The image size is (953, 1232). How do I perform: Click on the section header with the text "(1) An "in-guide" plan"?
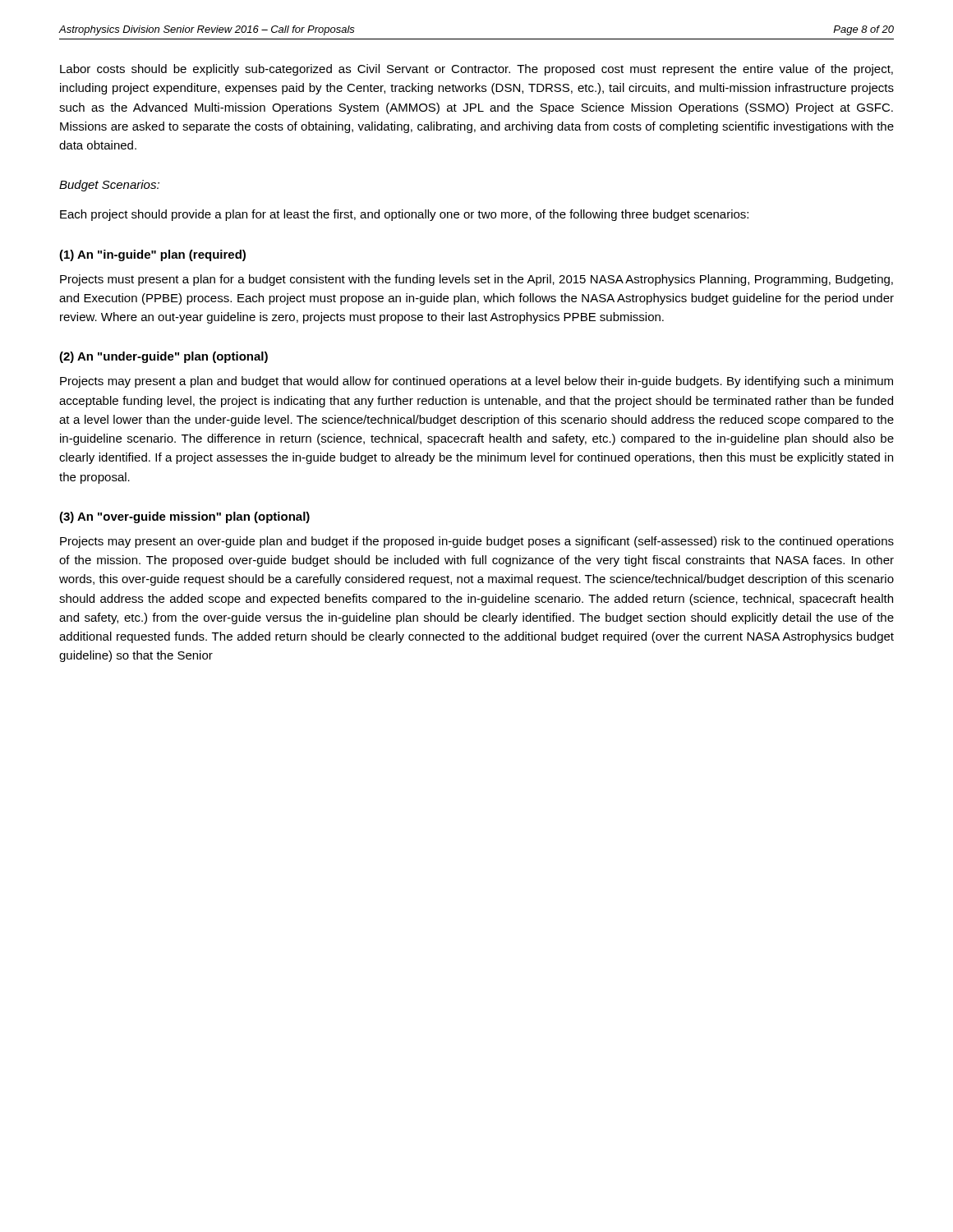pyautogui.click(x=153, y=254)
